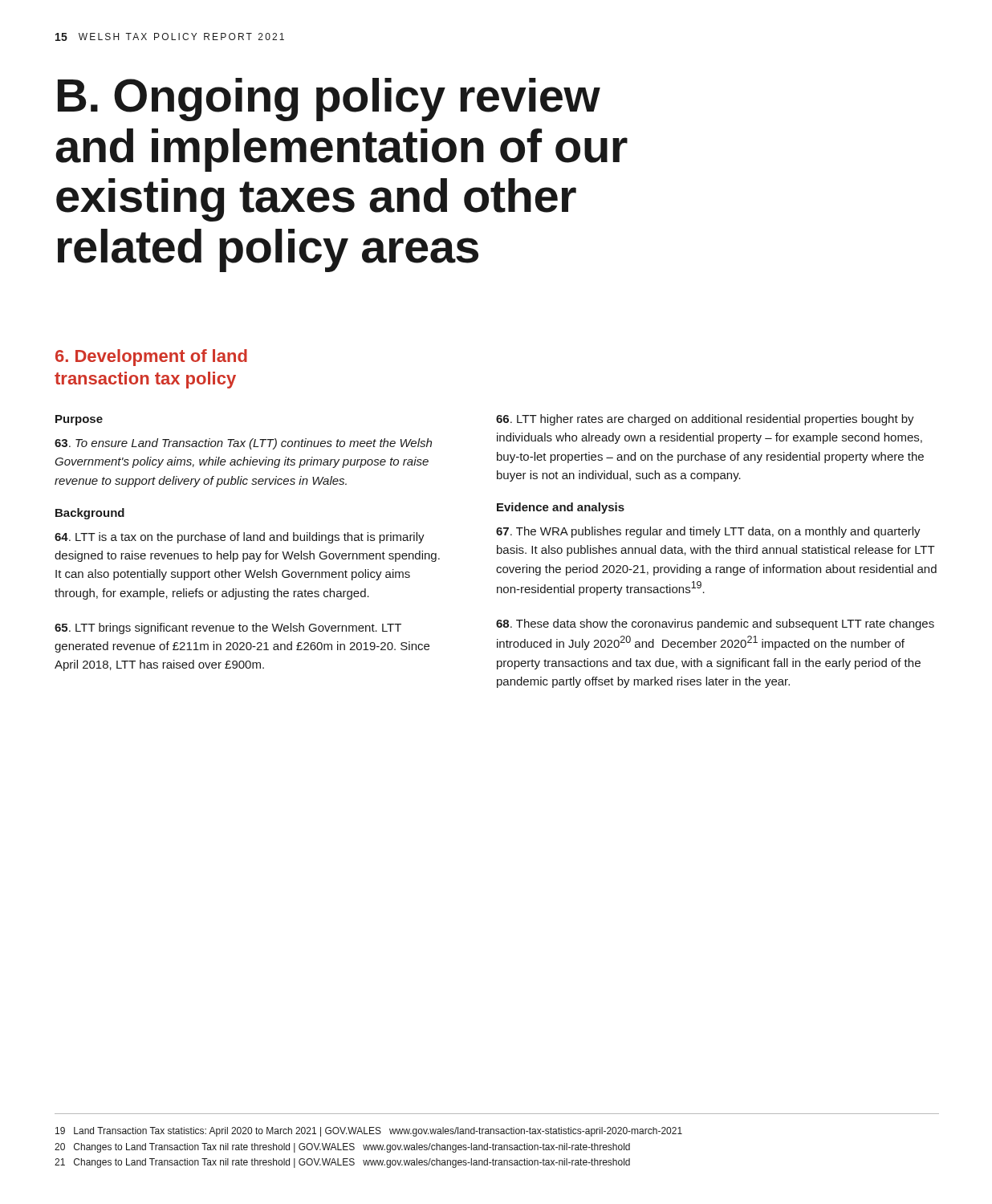Click the passage that begins "19 Land Transaction Tax"

pyautogui.click(x=368, y=1131)
